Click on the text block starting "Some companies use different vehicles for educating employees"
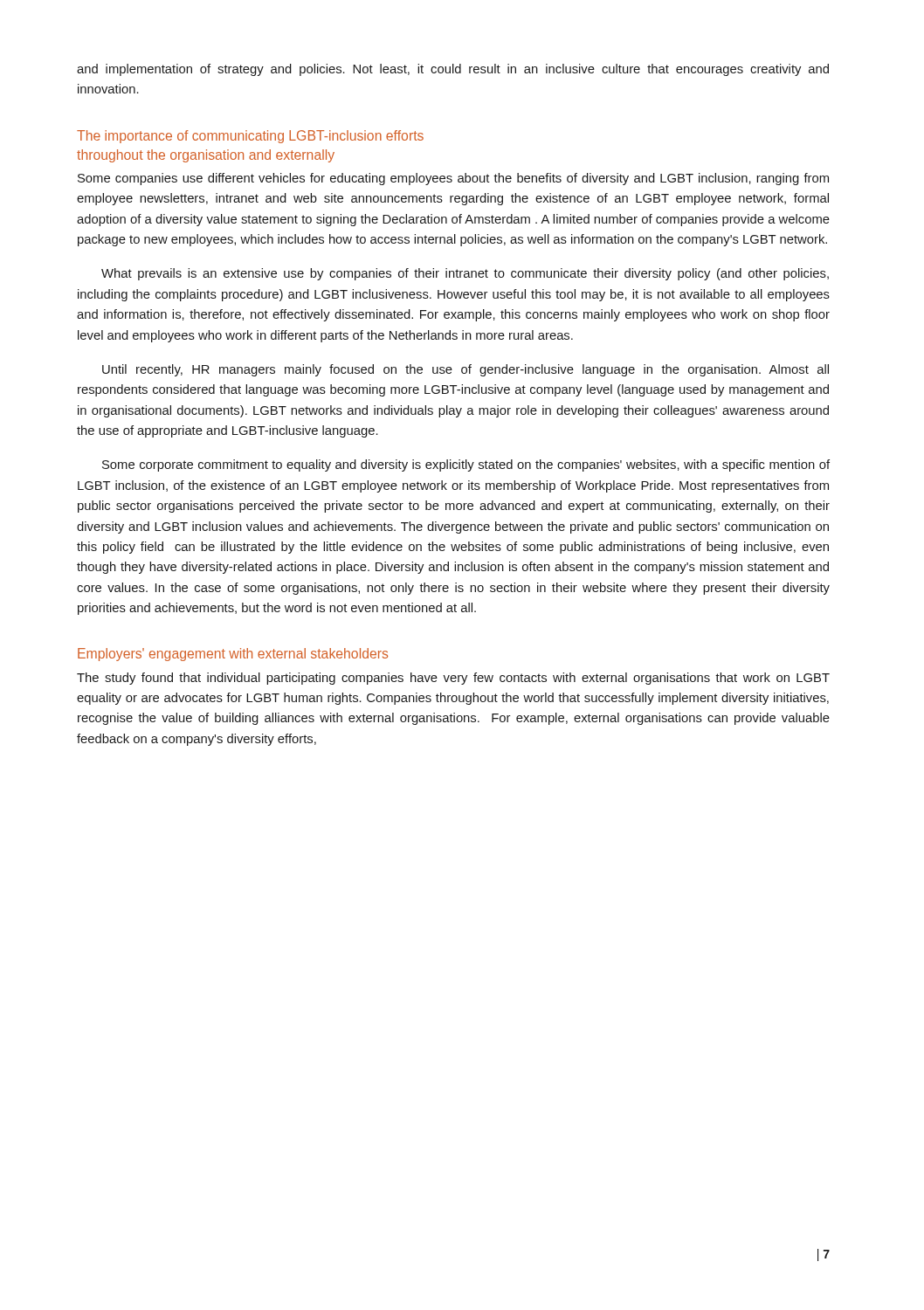924x1310 pixels. tap(453, 209)
